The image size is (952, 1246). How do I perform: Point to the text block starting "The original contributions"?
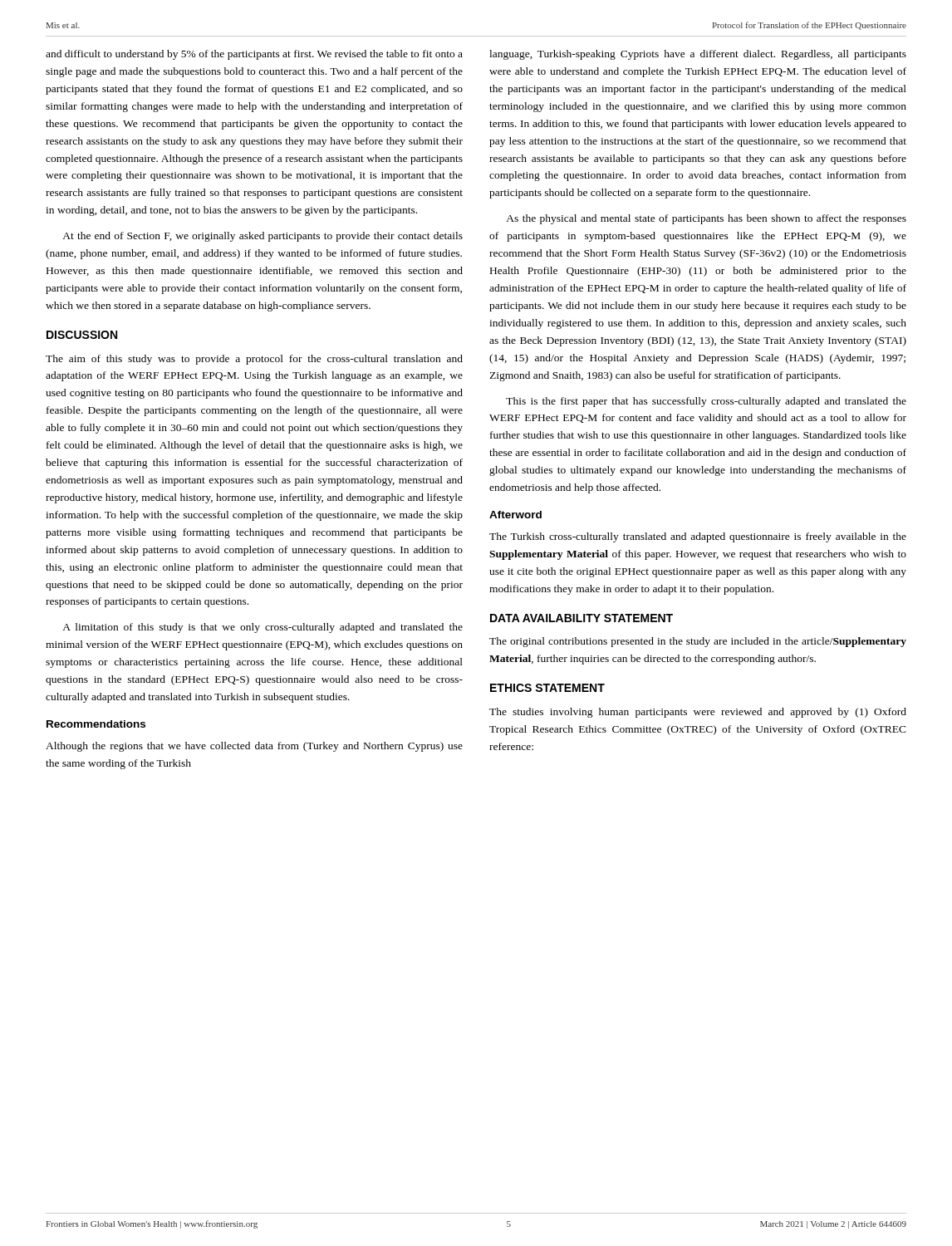click(698, 651)
